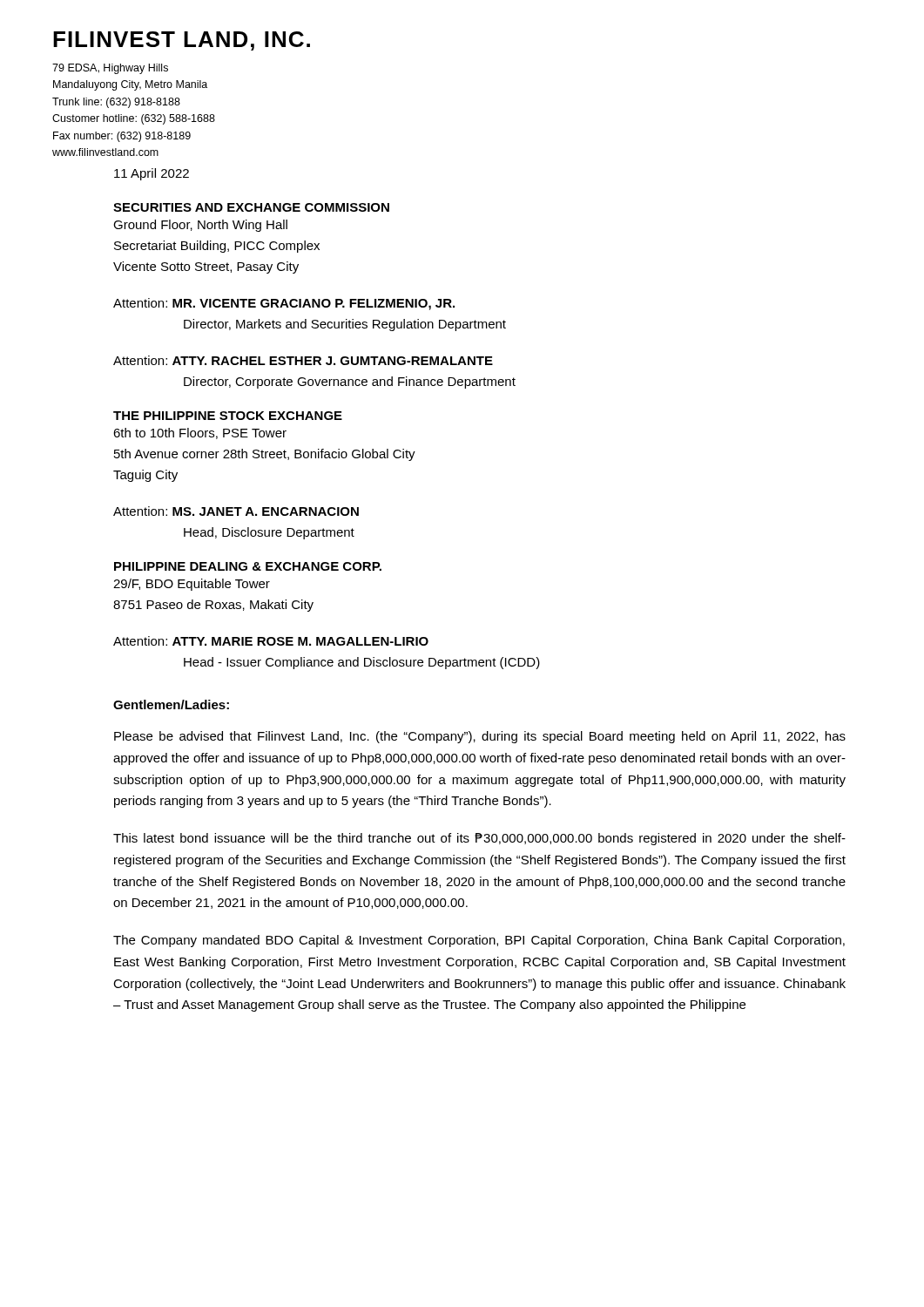
Task: Locate the block of text that opens with "Attention: MS. JANET A. ENCARNACION Head, Disclosure"
Action: pos(236,511)
